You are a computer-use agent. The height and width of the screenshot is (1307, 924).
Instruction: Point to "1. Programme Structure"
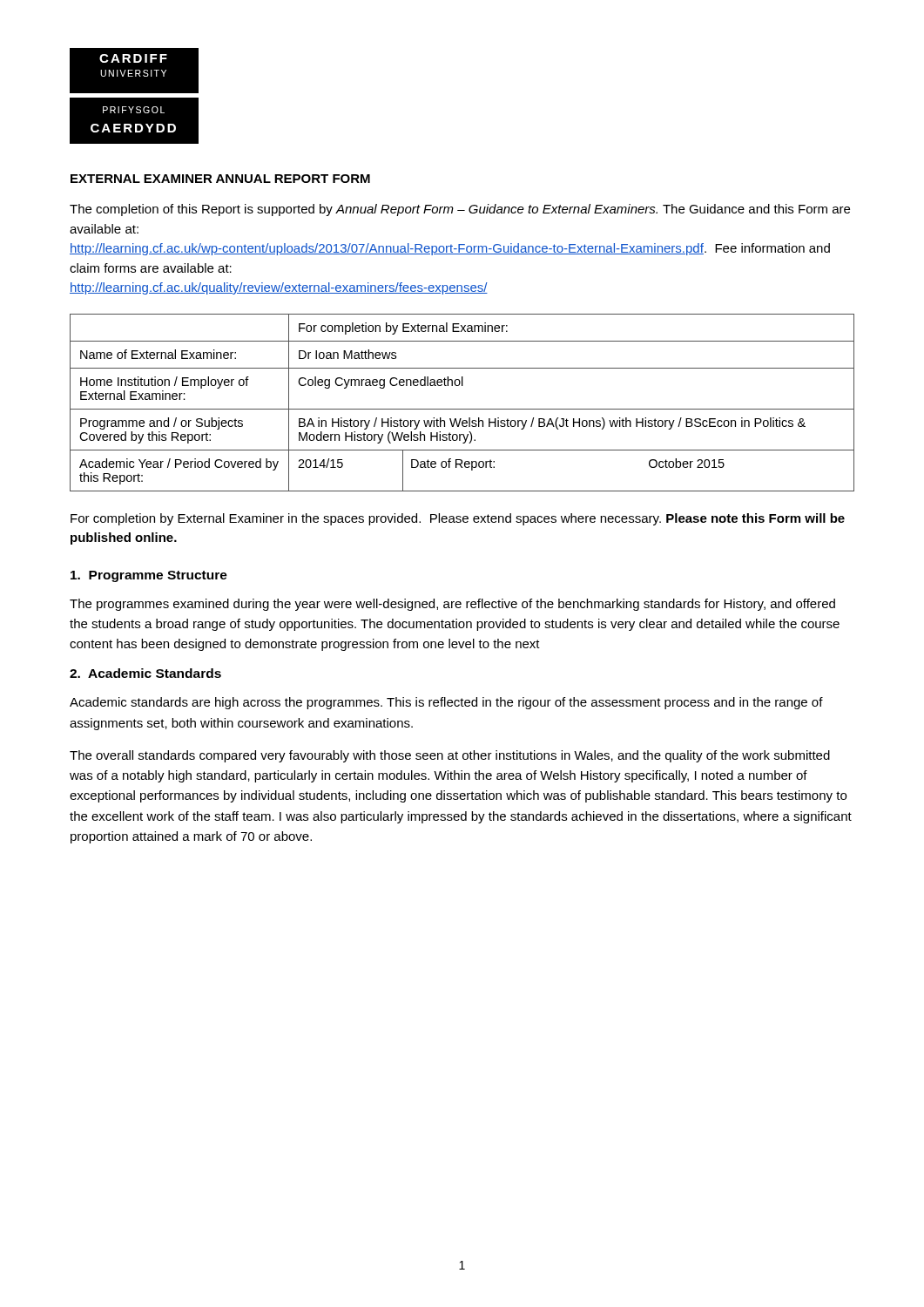pyautogui.click(x=148, y=574)
